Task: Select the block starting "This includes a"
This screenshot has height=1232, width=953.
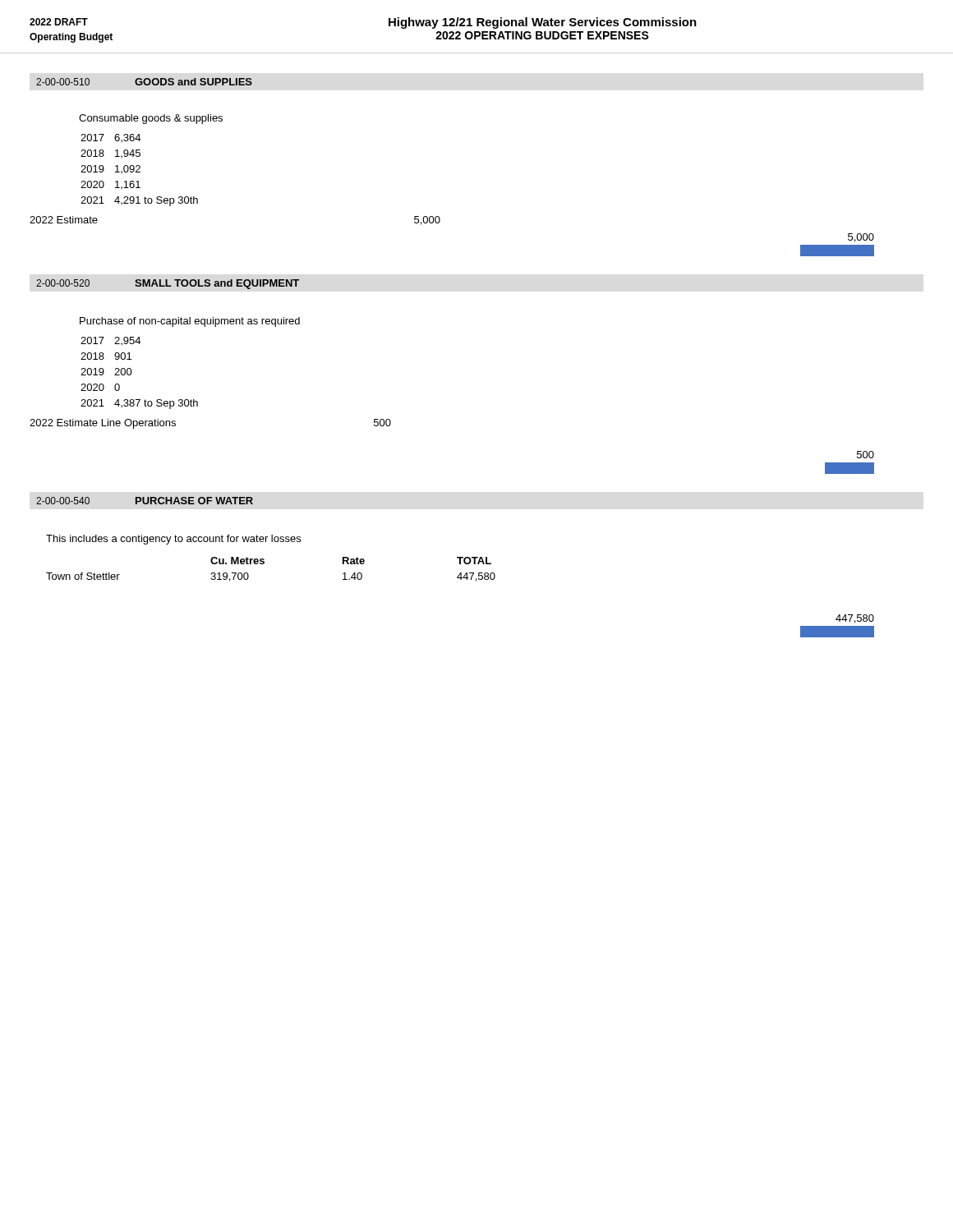Action: (x=174, y=538)
